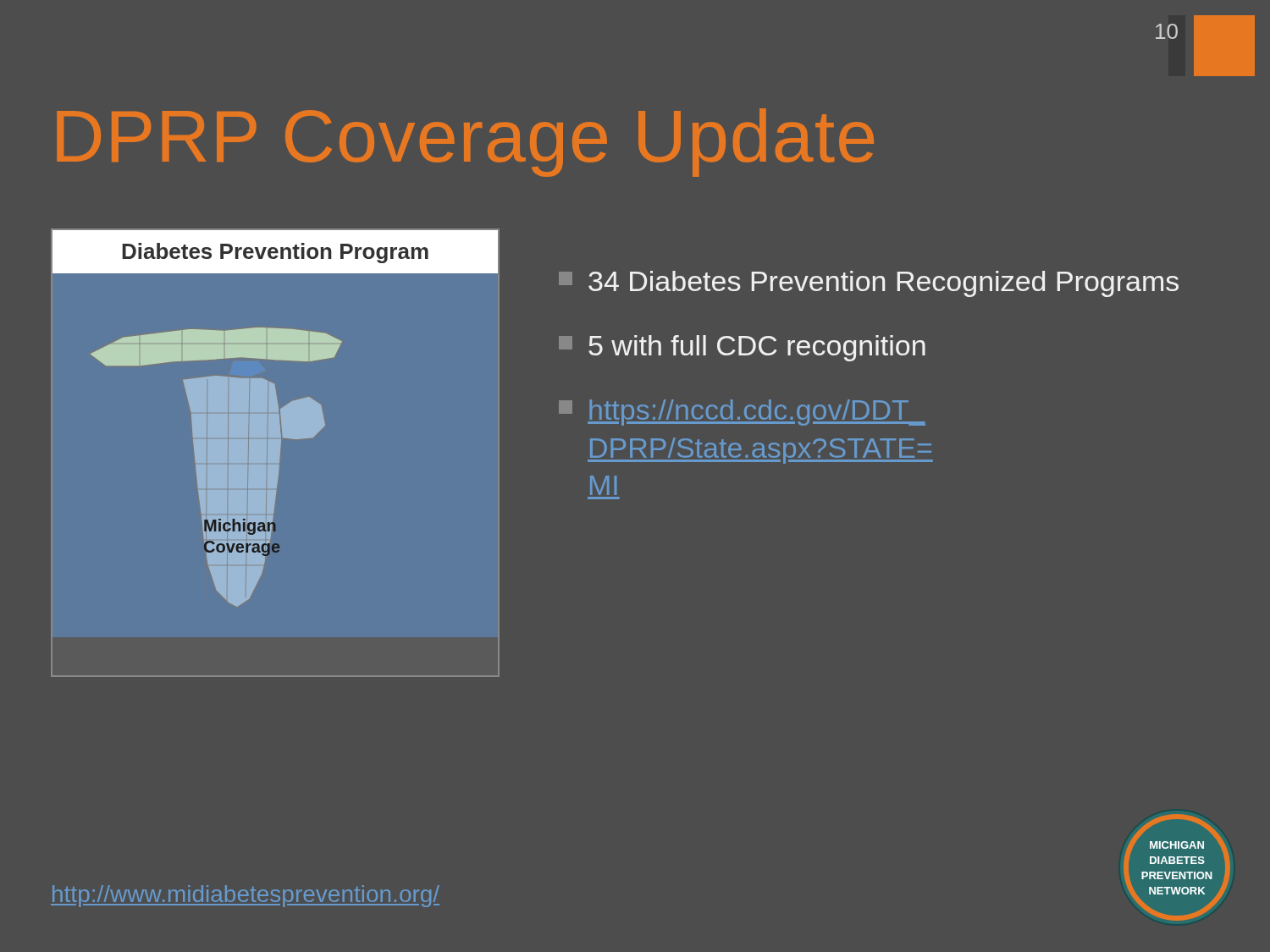Where does it say "34 Diabetes Prevention Recognized Programs"?
1270x952 pixels.
pos(876,281)
